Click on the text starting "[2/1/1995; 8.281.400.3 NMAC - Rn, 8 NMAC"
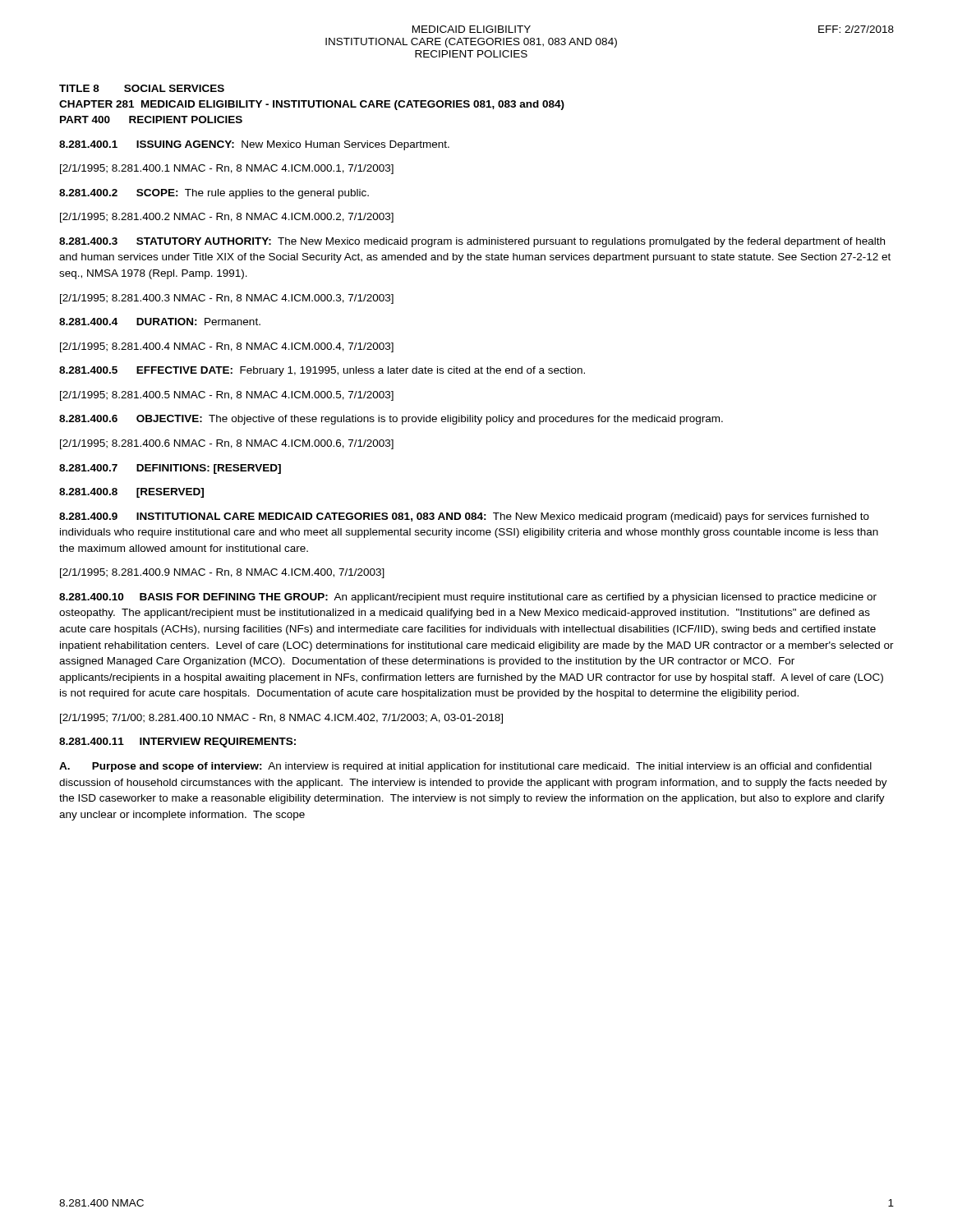The image size is (953, 1232). 227,299
